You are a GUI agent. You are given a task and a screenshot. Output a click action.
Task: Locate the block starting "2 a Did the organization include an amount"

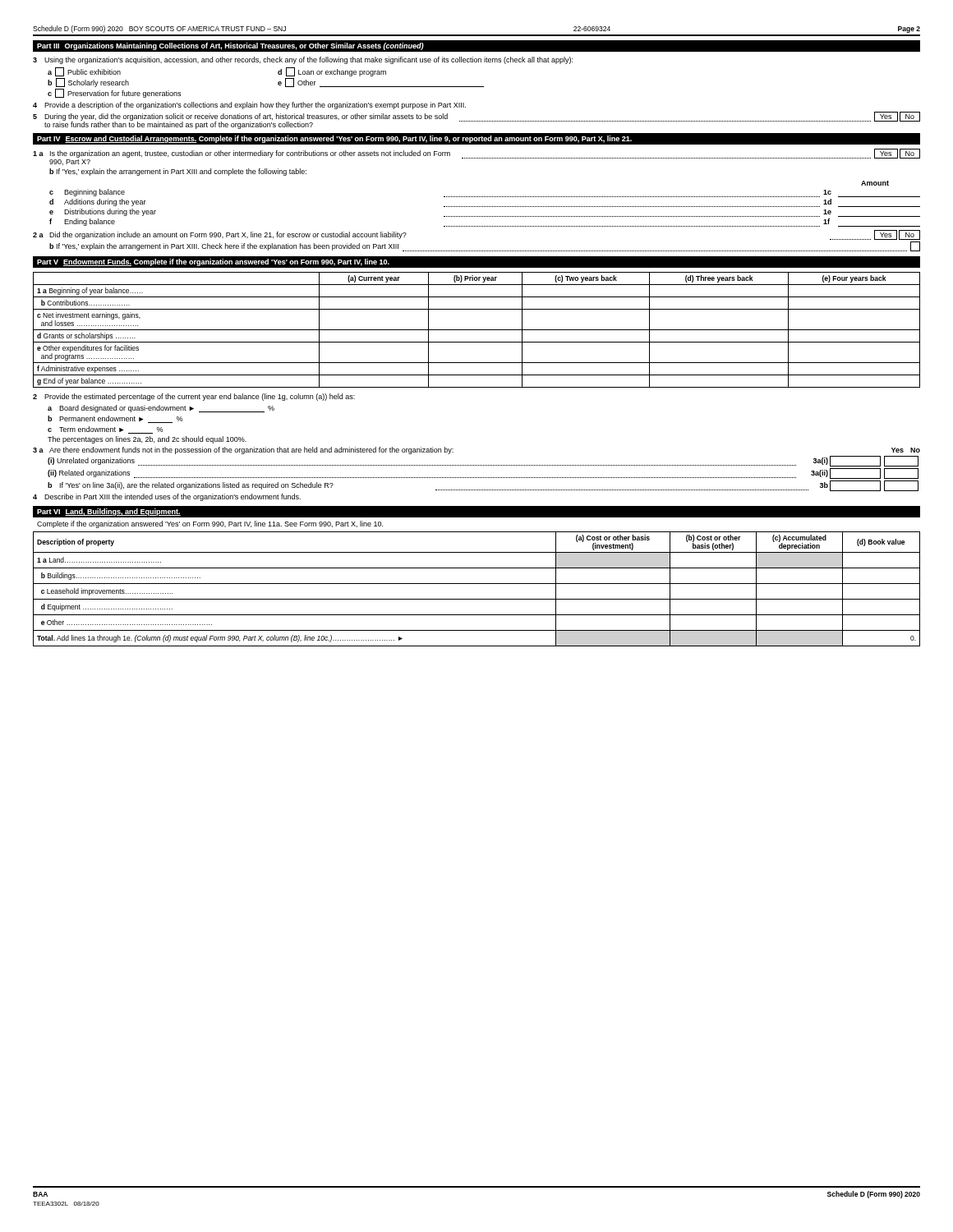476,235
